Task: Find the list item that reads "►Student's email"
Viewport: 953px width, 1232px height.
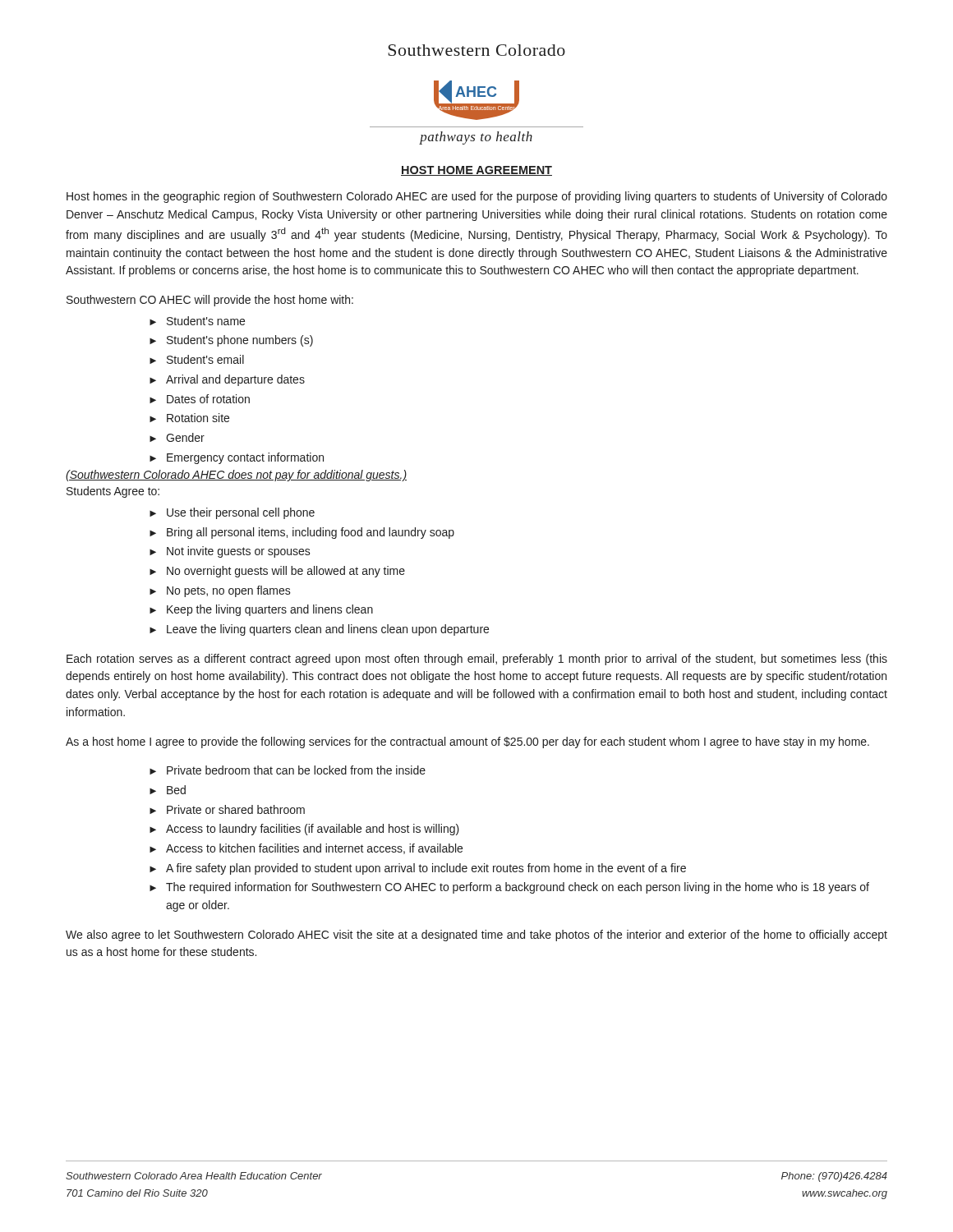Action: pyautogui.click(x=196, y=361)
